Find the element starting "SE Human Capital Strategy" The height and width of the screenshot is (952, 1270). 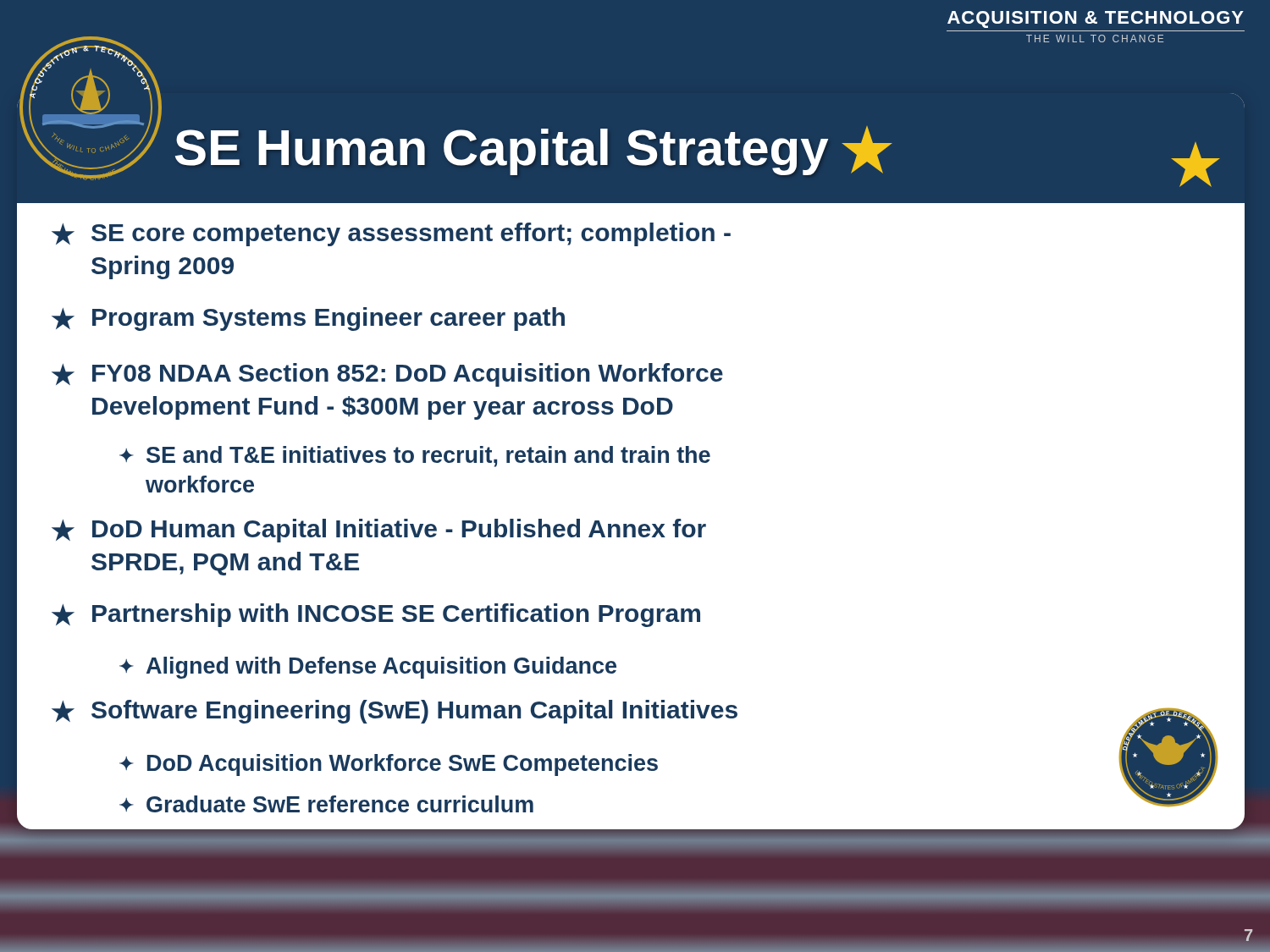pyautogui.click(x=535, y=149)
